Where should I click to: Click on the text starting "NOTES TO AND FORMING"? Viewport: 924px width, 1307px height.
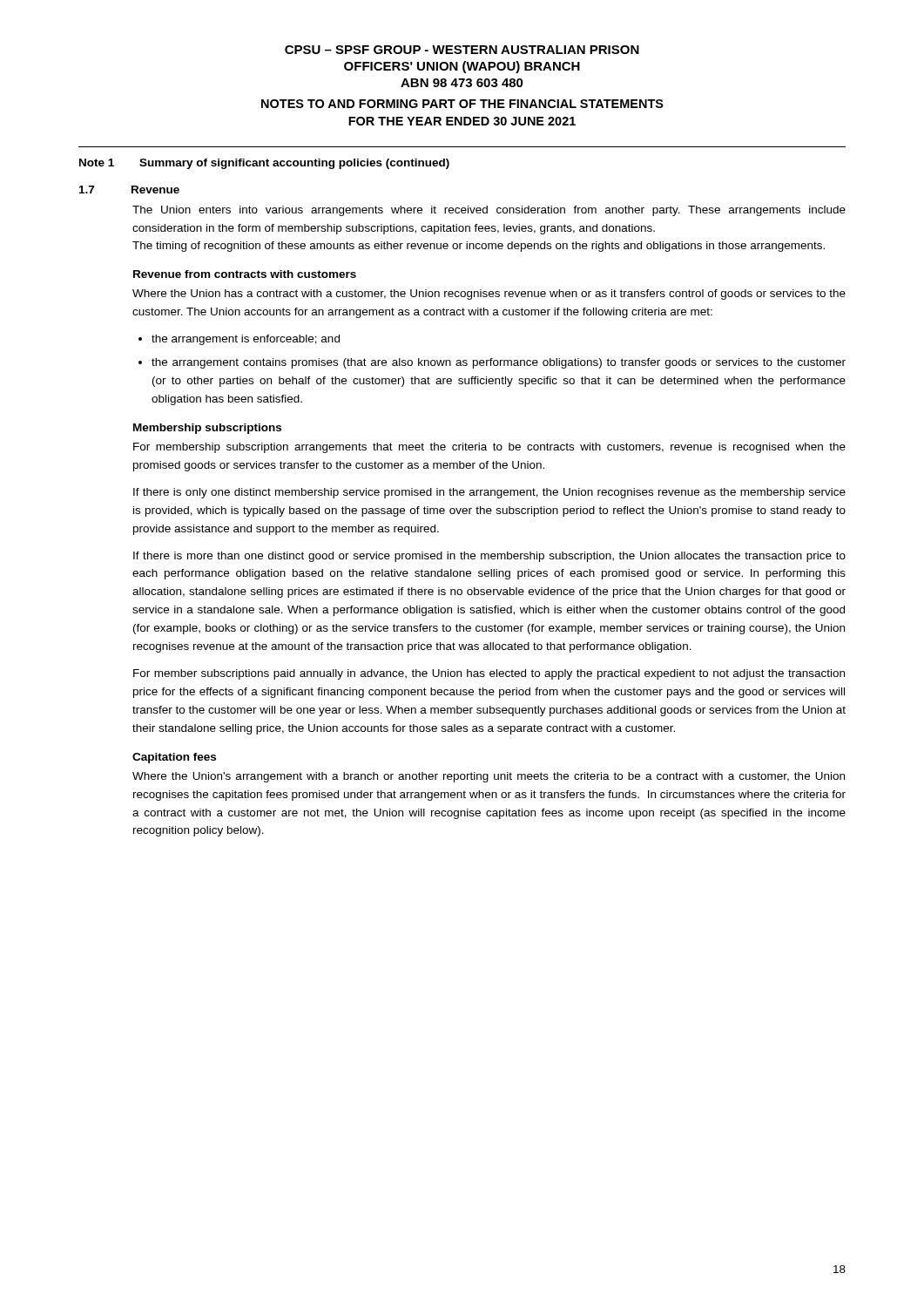click(462, 113)
